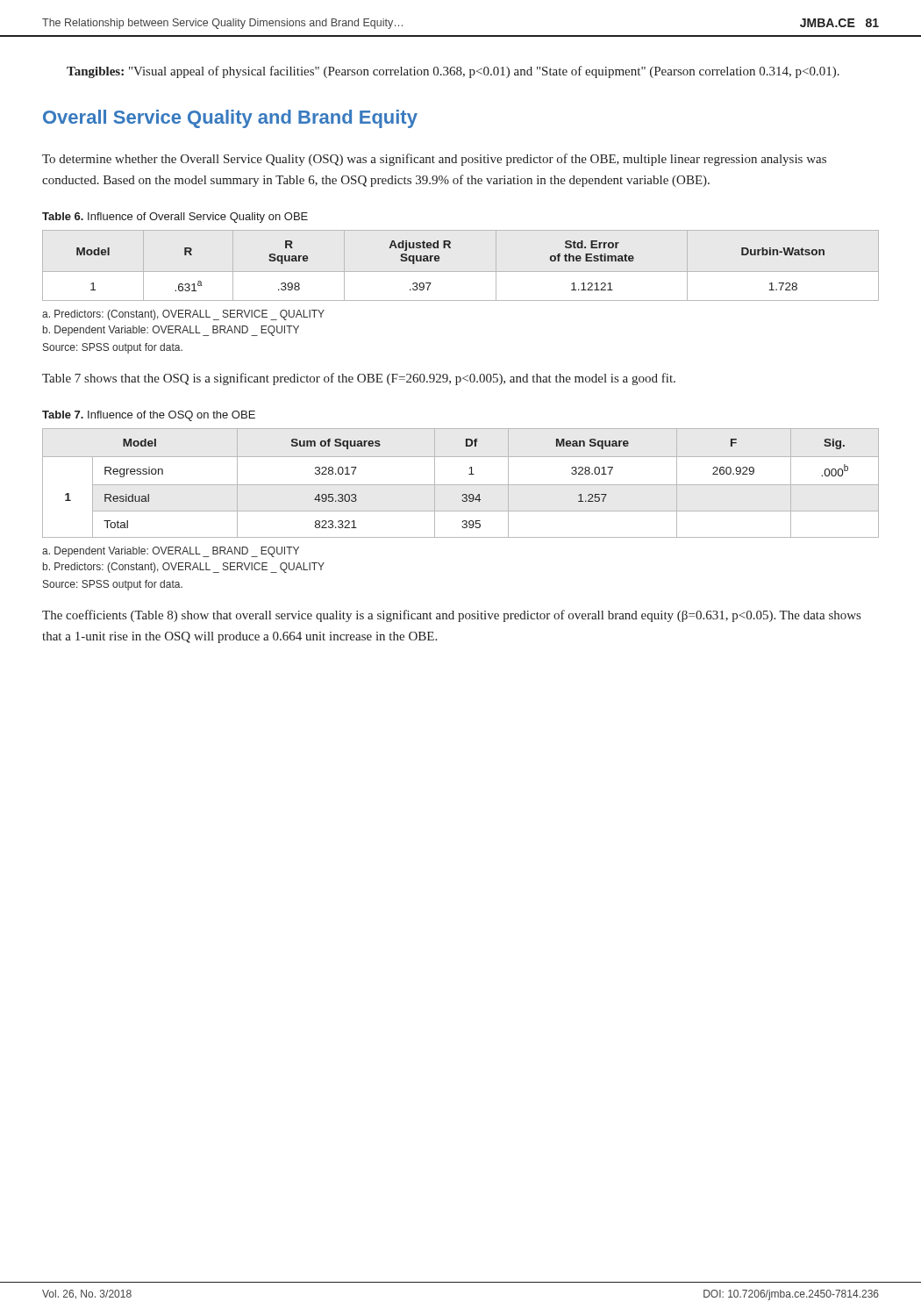Select the text block starting "The coefficients (Table 8) show that overall service"

coord(452,626)
